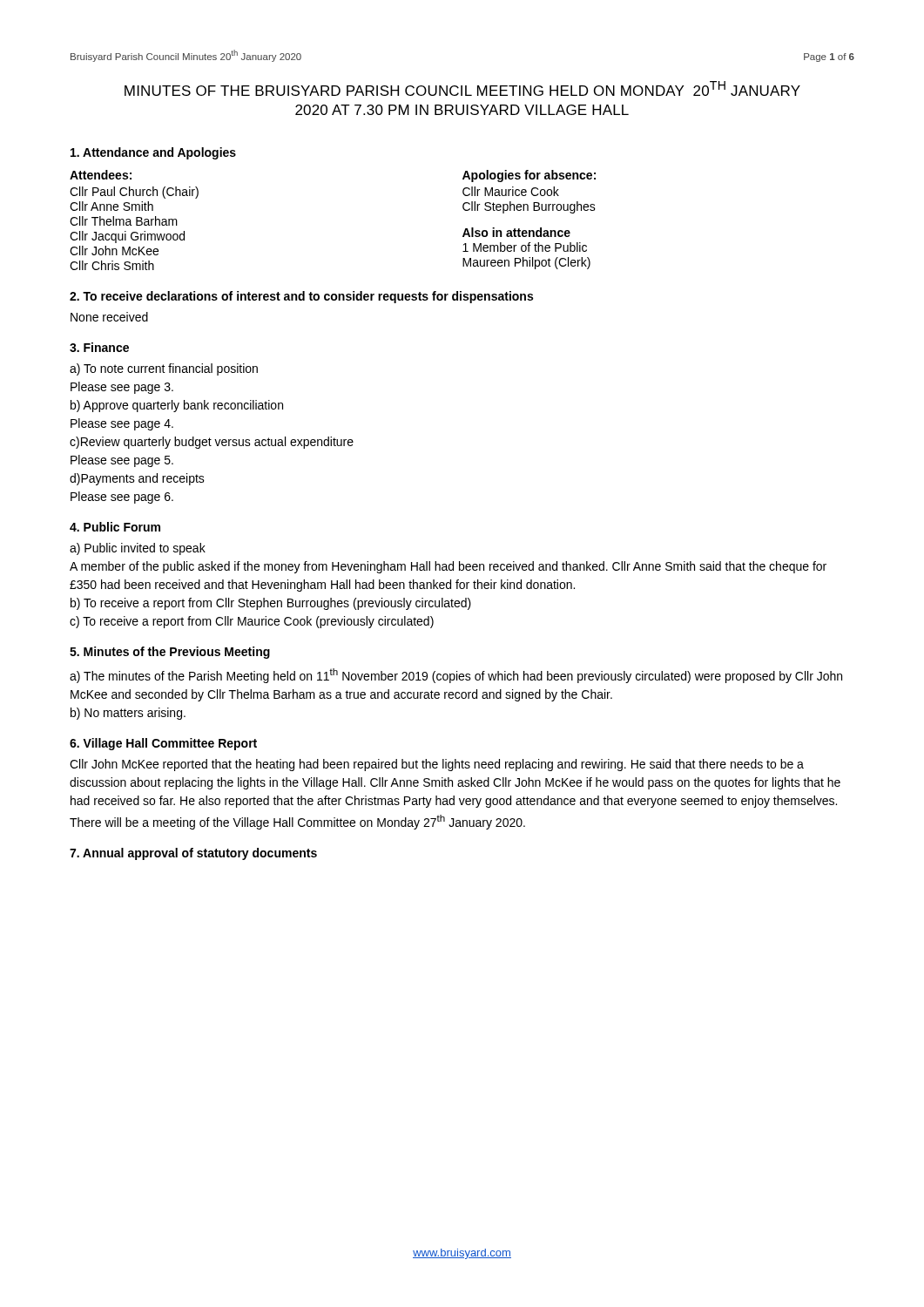Select the element starting "a) Public invited to speak A"

point(448,585)
